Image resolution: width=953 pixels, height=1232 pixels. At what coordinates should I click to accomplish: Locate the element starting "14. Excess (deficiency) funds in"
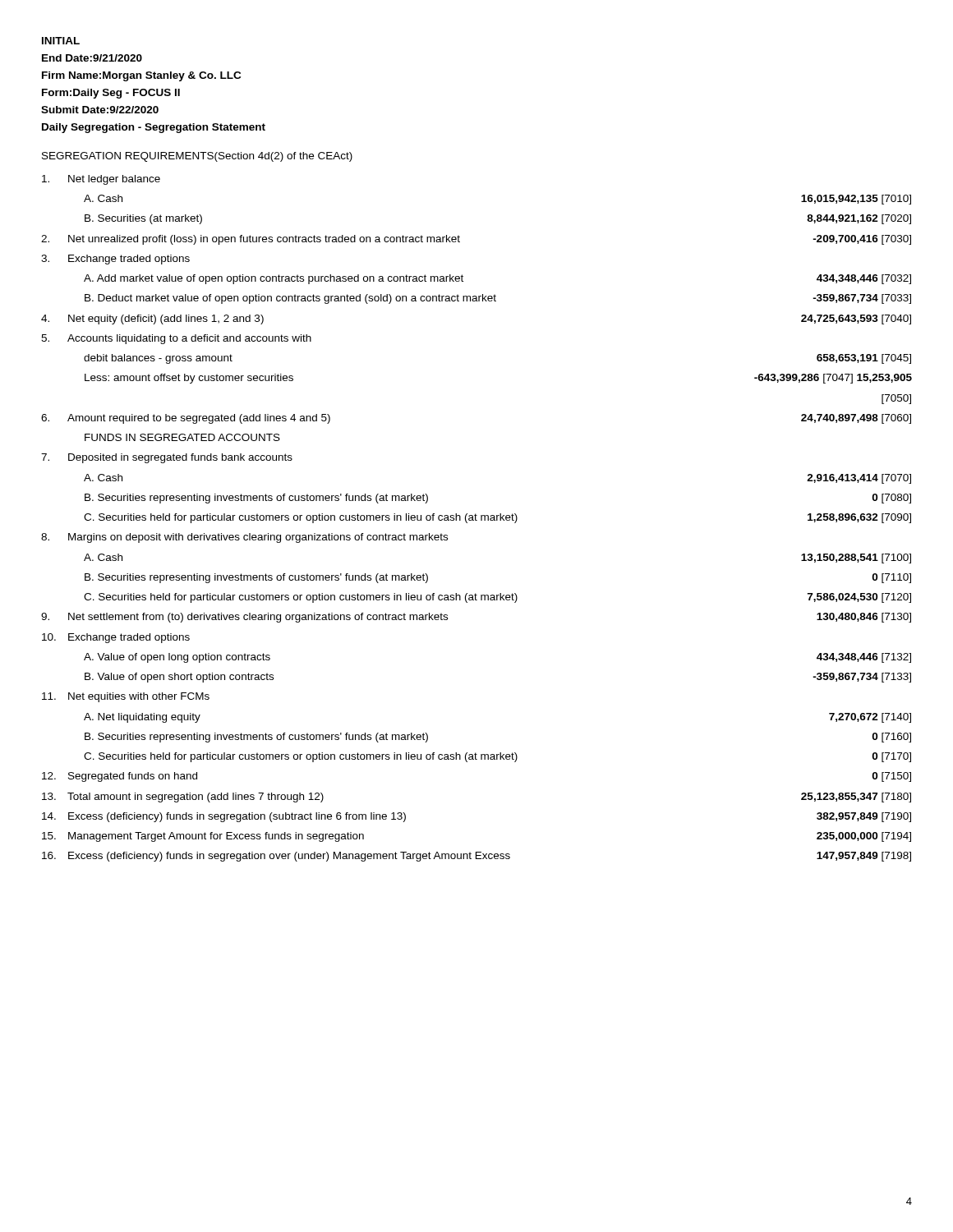tap(239, 818)
